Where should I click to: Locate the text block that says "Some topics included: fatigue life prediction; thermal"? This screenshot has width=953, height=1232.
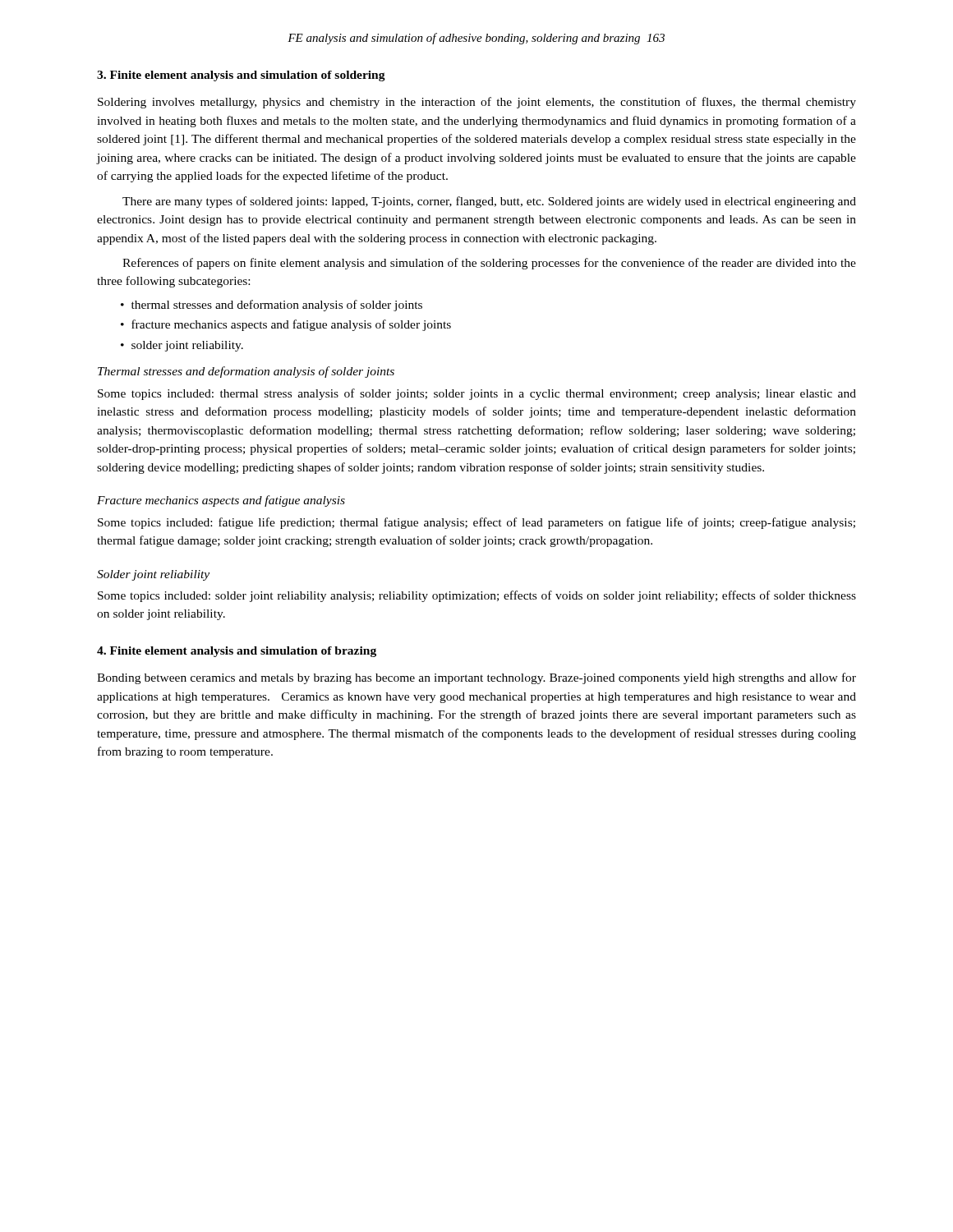(x=476, y=531)
